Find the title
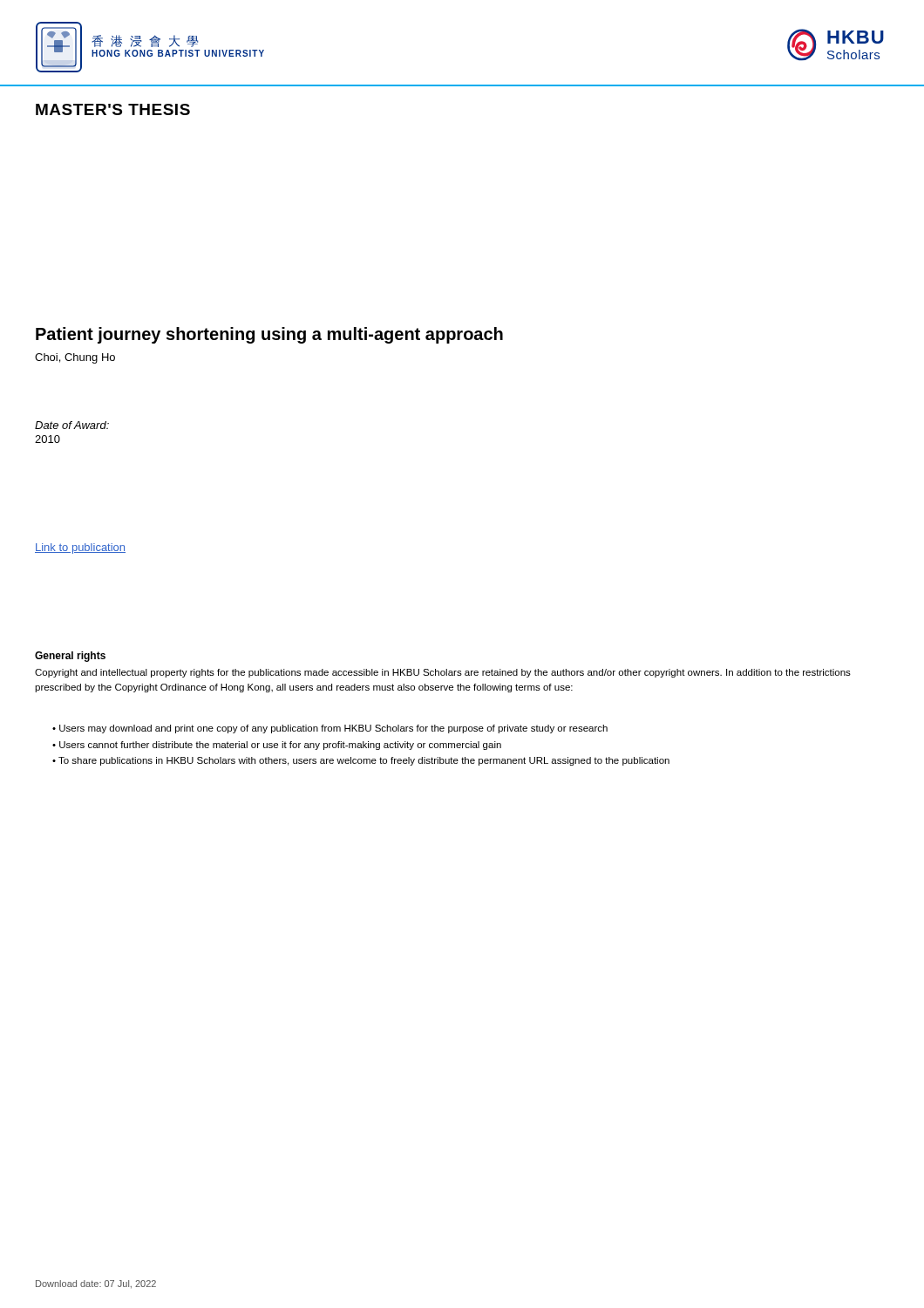Viewport: 924px width, 1308px height. (113, 110)
